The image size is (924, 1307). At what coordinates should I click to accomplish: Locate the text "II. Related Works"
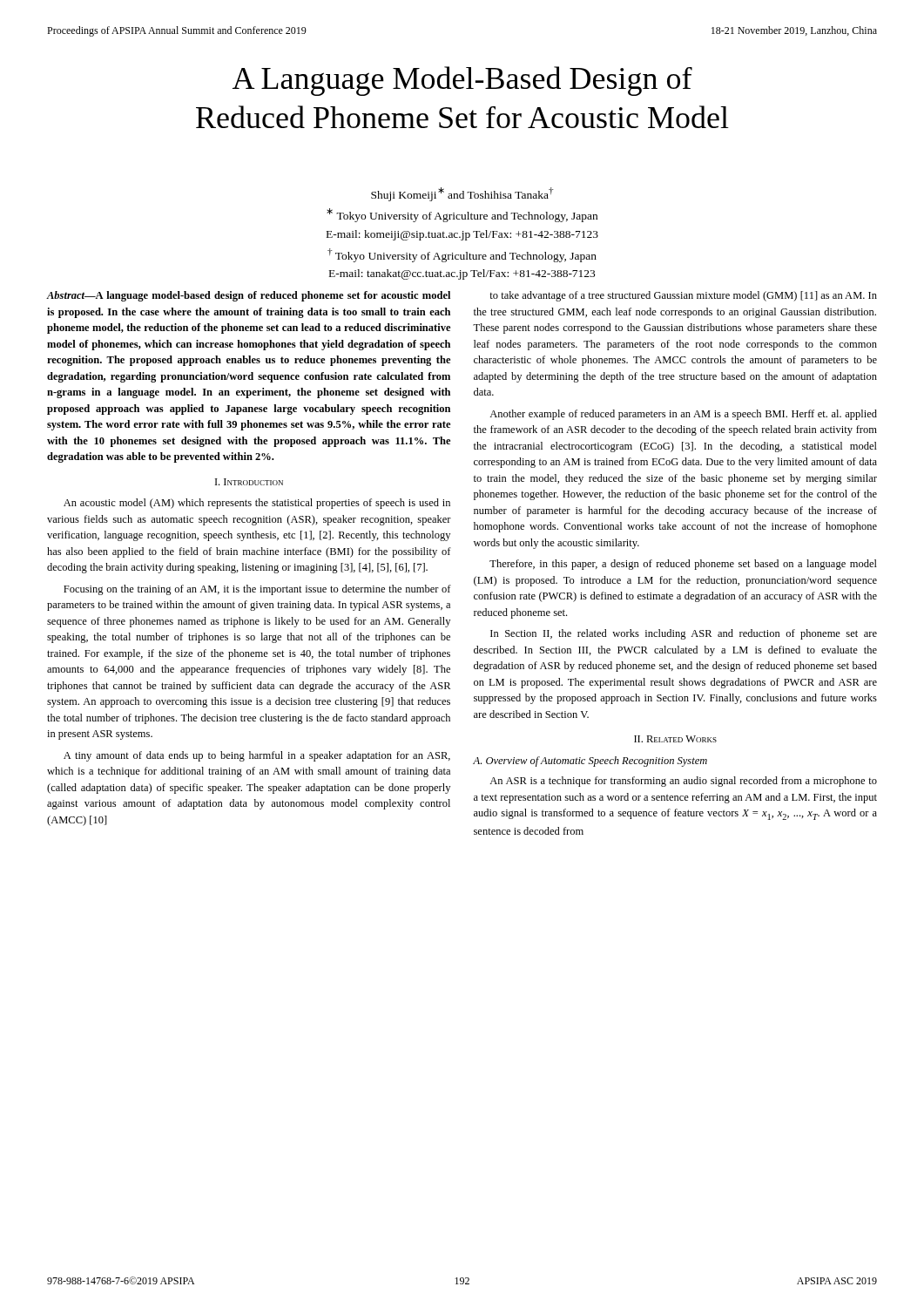(x=675, y=739)
